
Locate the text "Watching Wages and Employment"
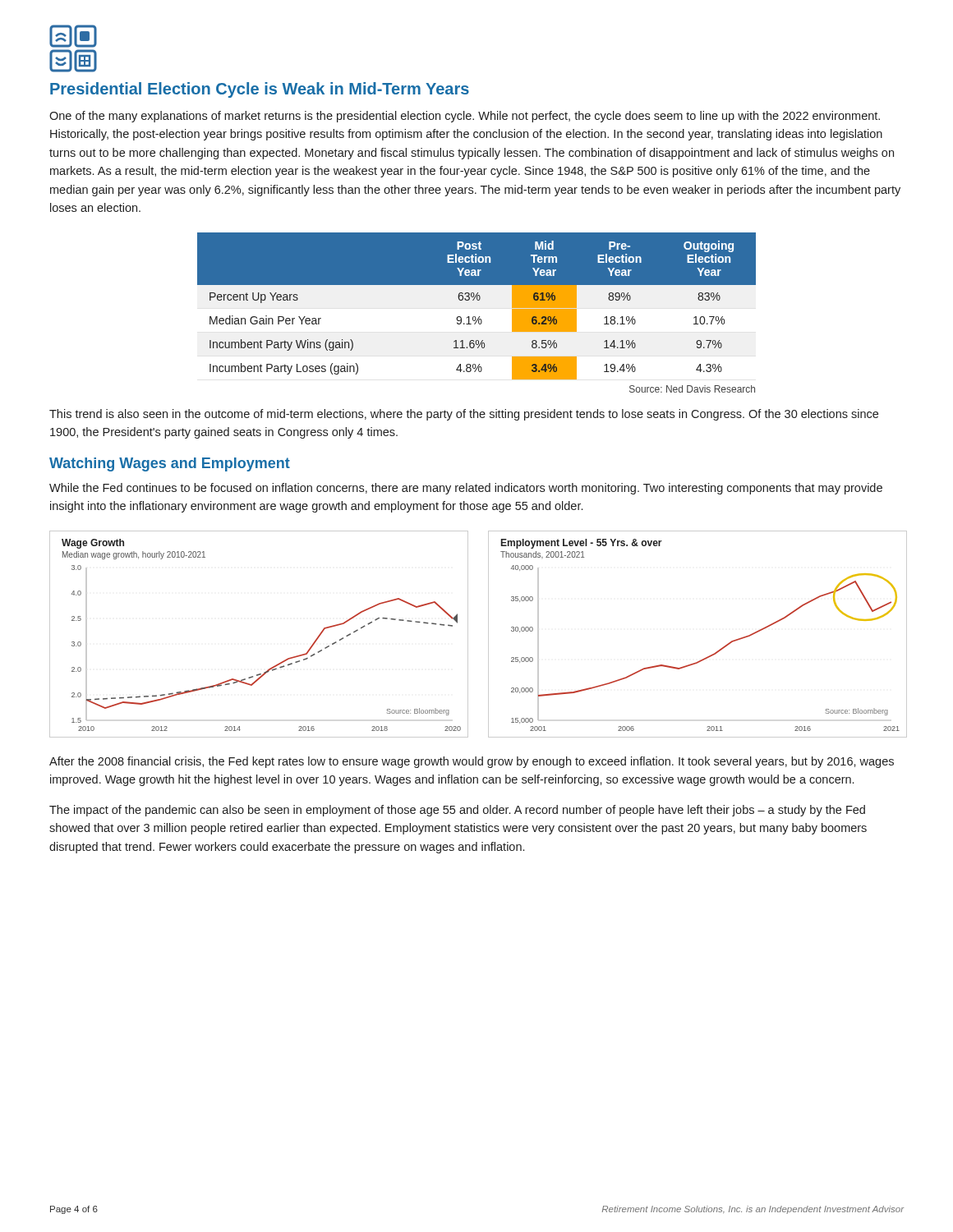click(x=170, y=463)
